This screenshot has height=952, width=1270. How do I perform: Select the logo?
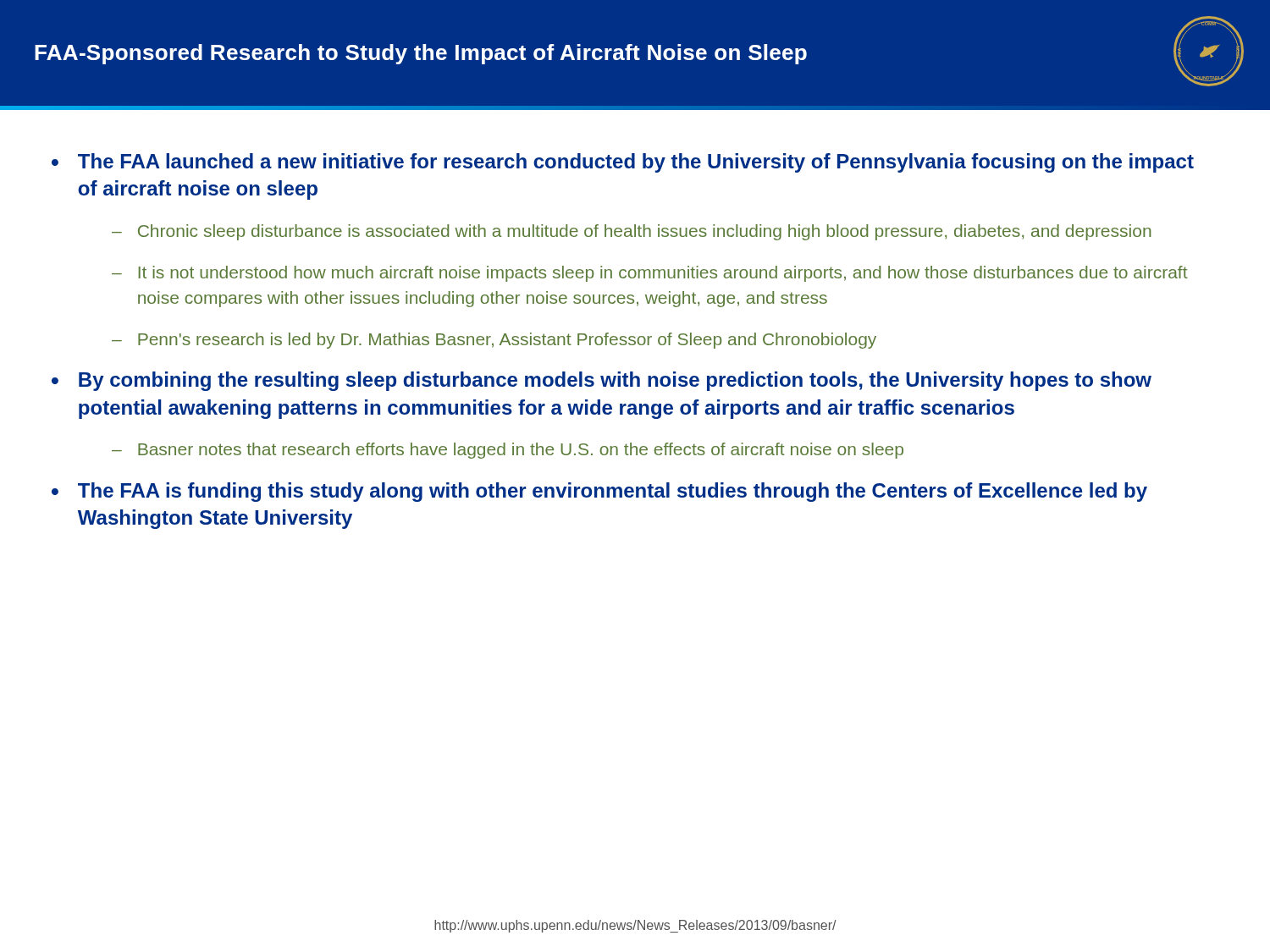(1209, 53)
